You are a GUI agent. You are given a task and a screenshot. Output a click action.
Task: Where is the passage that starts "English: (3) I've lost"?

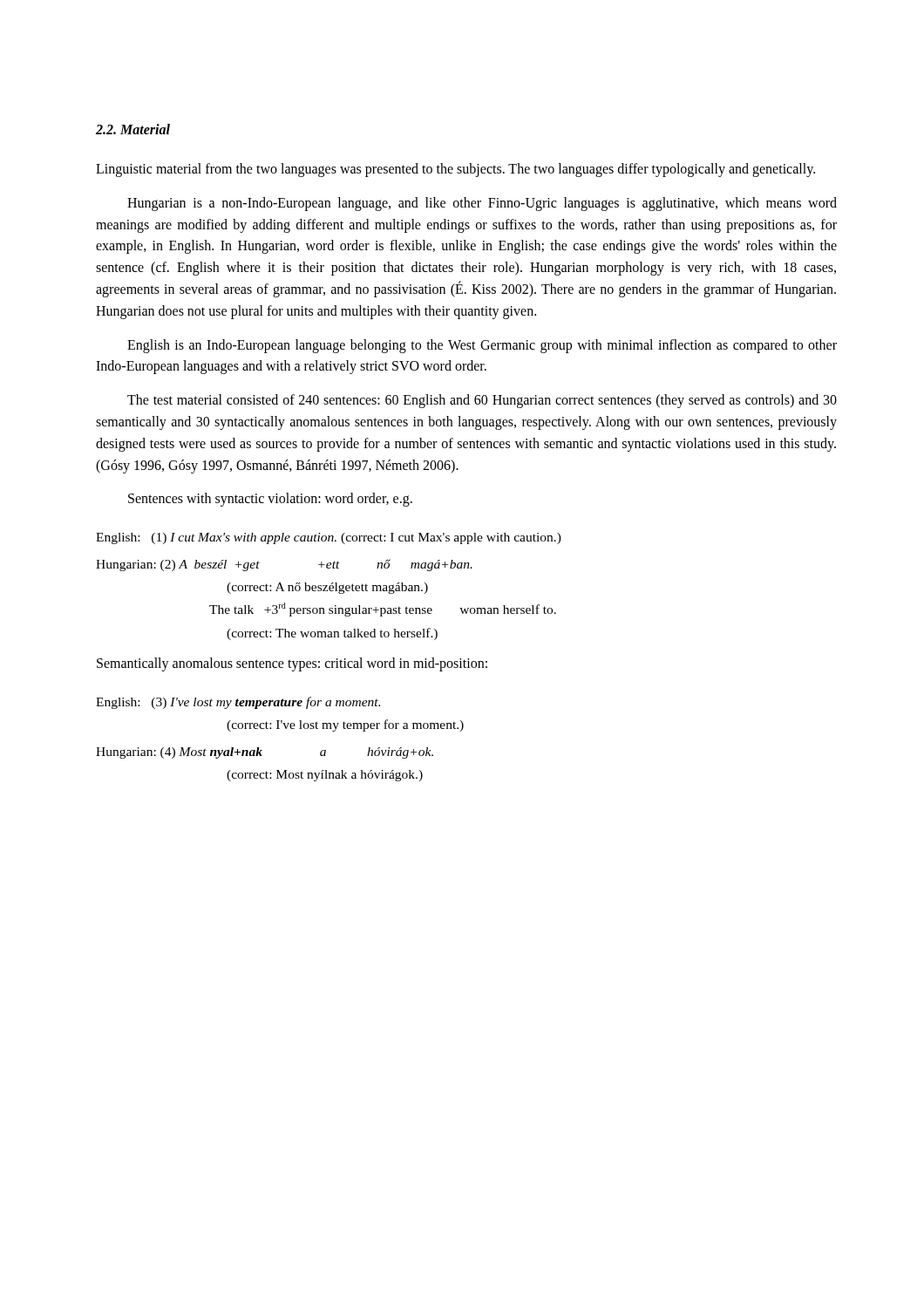point(466,738)
